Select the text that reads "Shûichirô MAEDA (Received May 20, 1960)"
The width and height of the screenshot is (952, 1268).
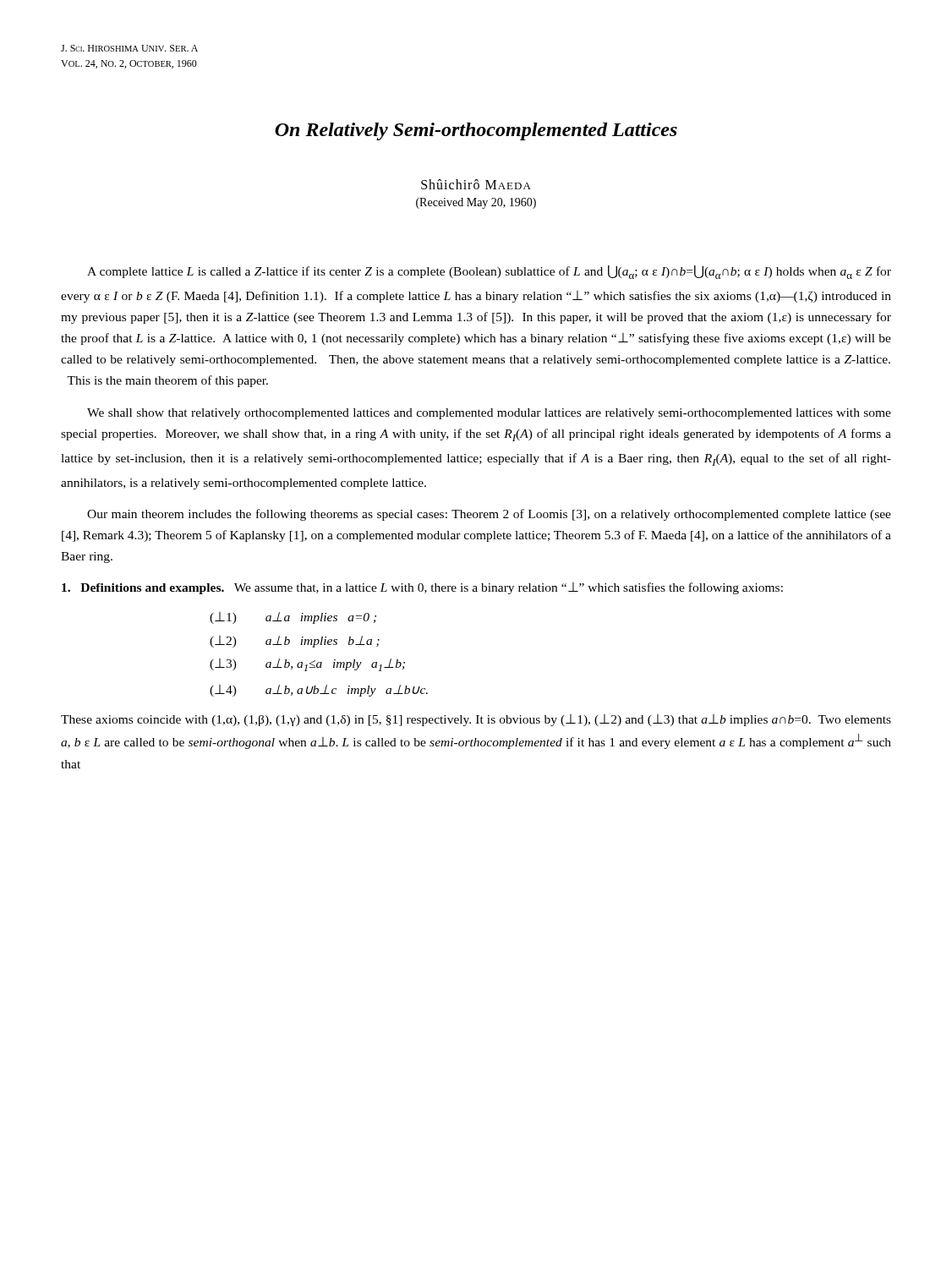(476, 194)
